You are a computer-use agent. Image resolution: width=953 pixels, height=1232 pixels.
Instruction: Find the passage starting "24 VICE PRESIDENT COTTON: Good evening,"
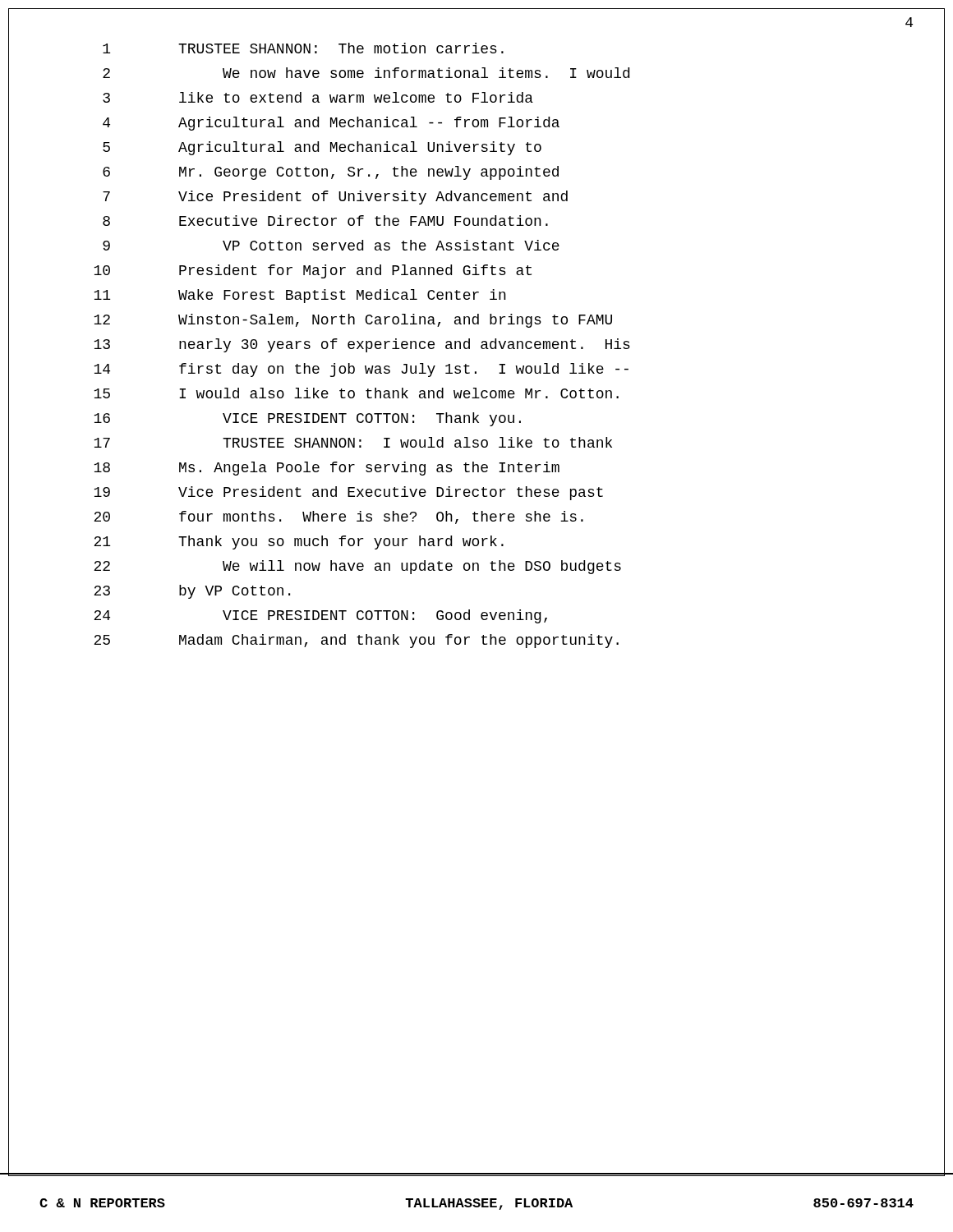(485, 616)
